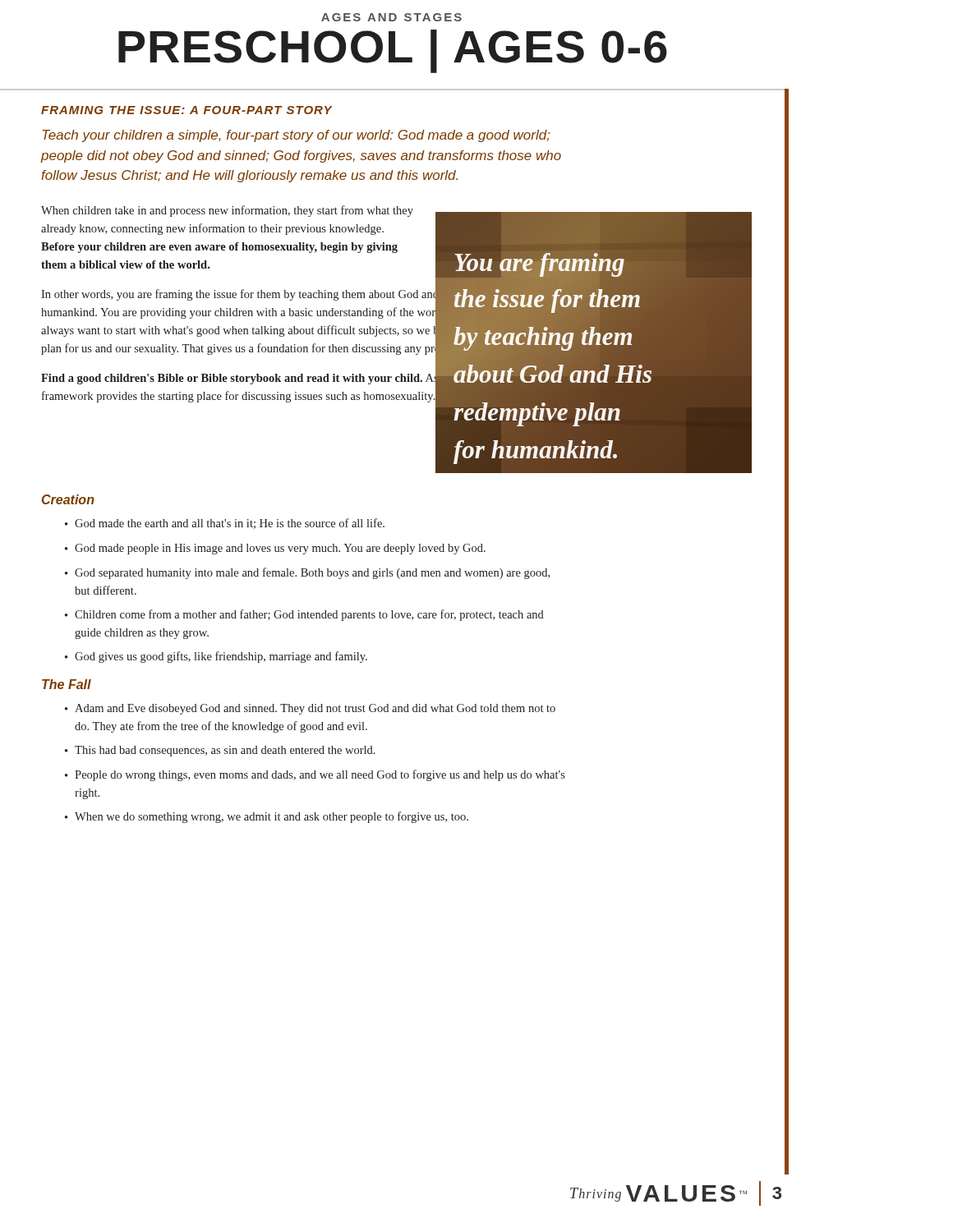Point to the block beginning "• Children come from a mother"
The image size is (953, 1232).
[304, 624]
